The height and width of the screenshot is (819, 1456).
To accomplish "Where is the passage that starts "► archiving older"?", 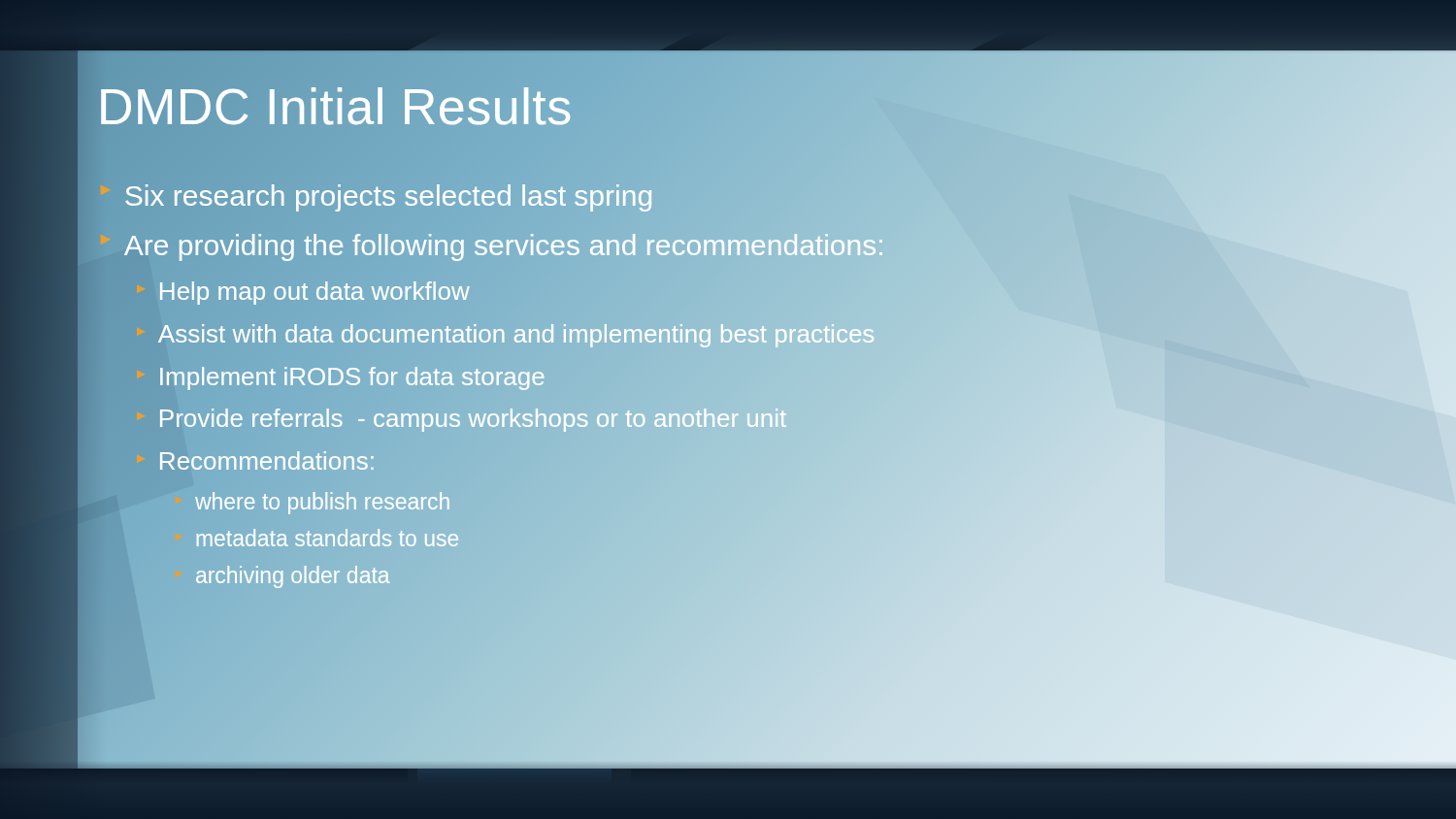I will coord(281,576).
